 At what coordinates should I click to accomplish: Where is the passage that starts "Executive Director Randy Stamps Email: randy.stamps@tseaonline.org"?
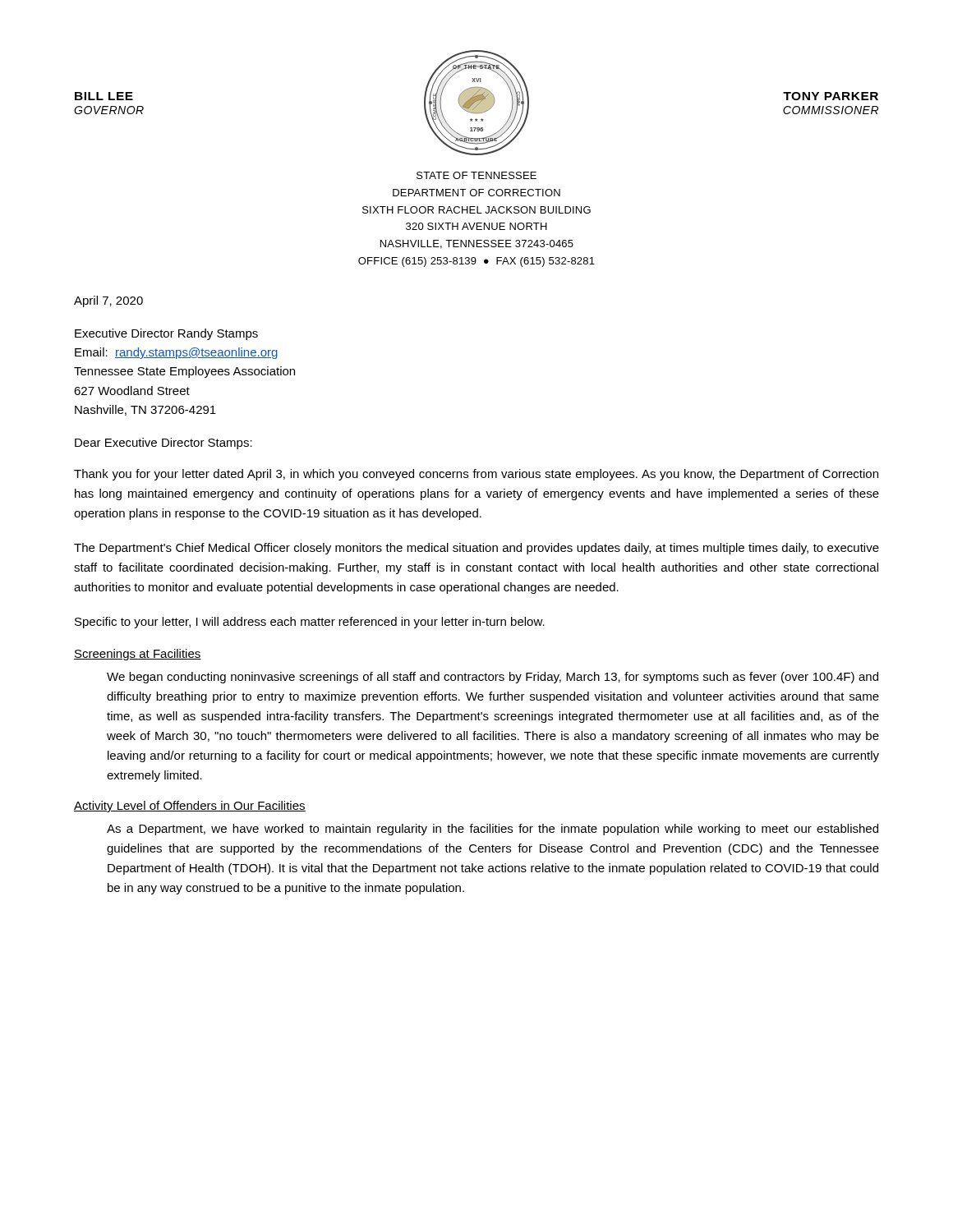tap(185, 371)
